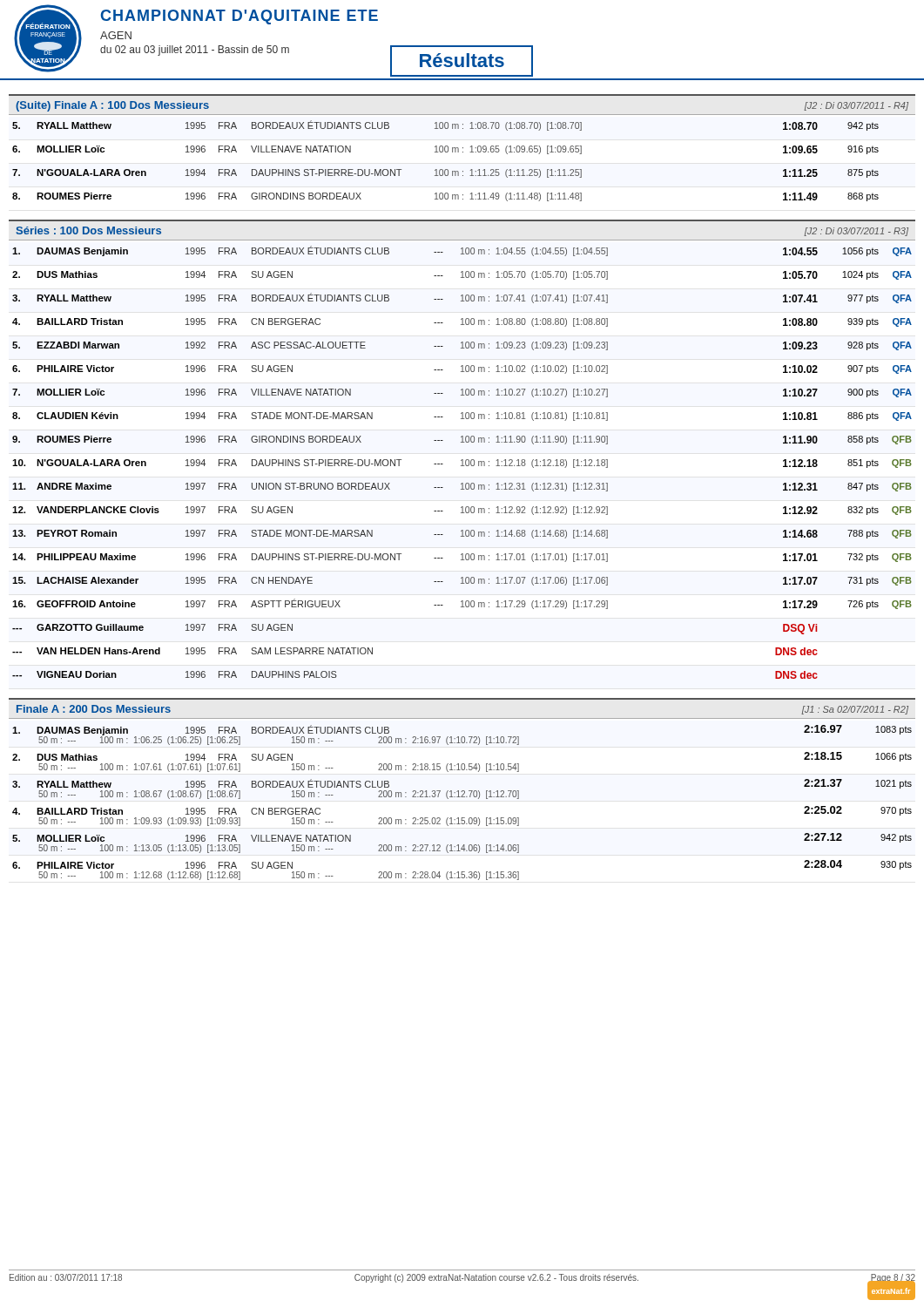Click on the section header with the text "(Suite) Finale A : 100 Dos"
This screenshot has width=924, height=1307.
(462, 105)
